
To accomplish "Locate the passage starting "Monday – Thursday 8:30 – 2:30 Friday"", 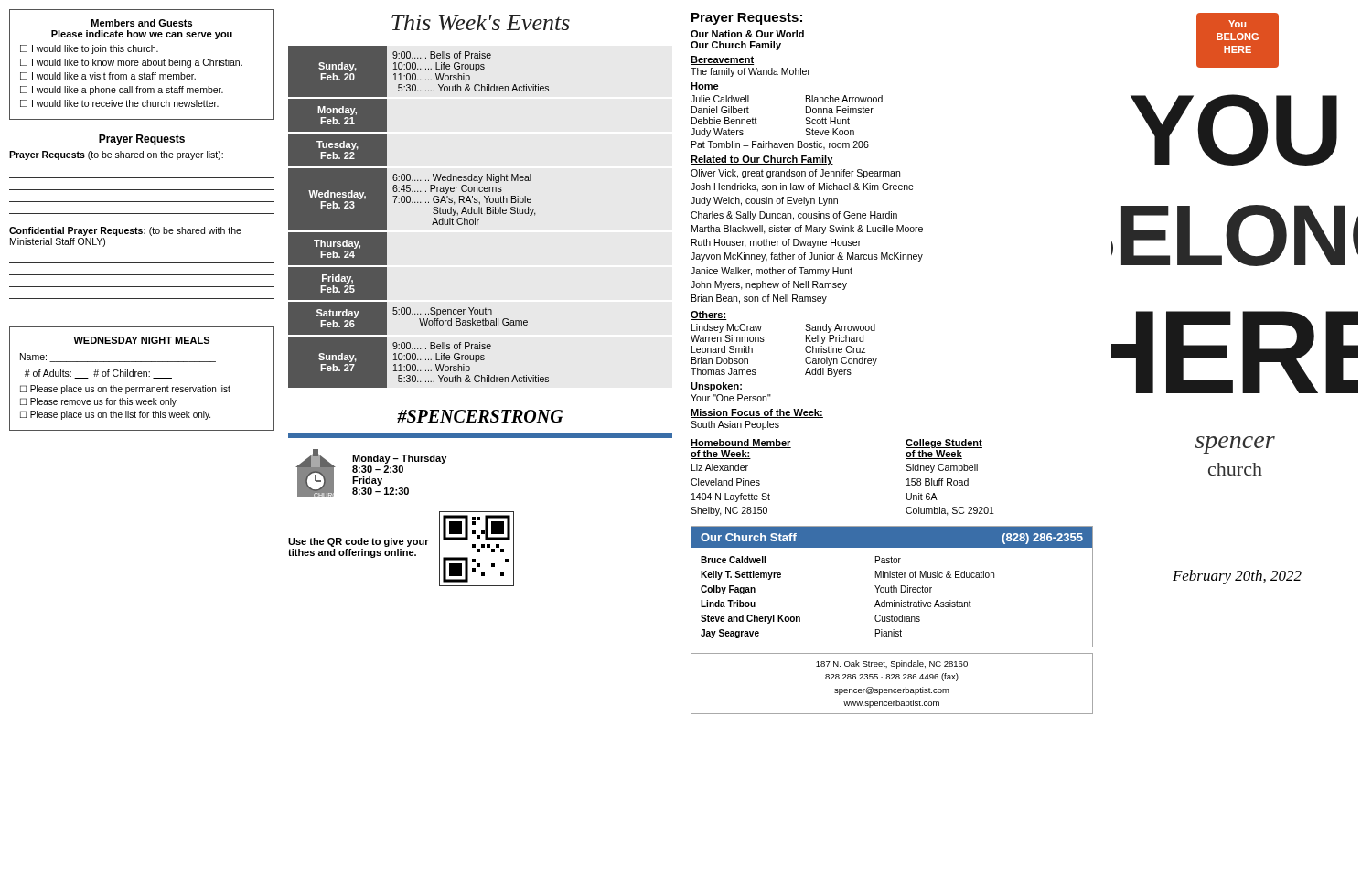I will point(399,475).
